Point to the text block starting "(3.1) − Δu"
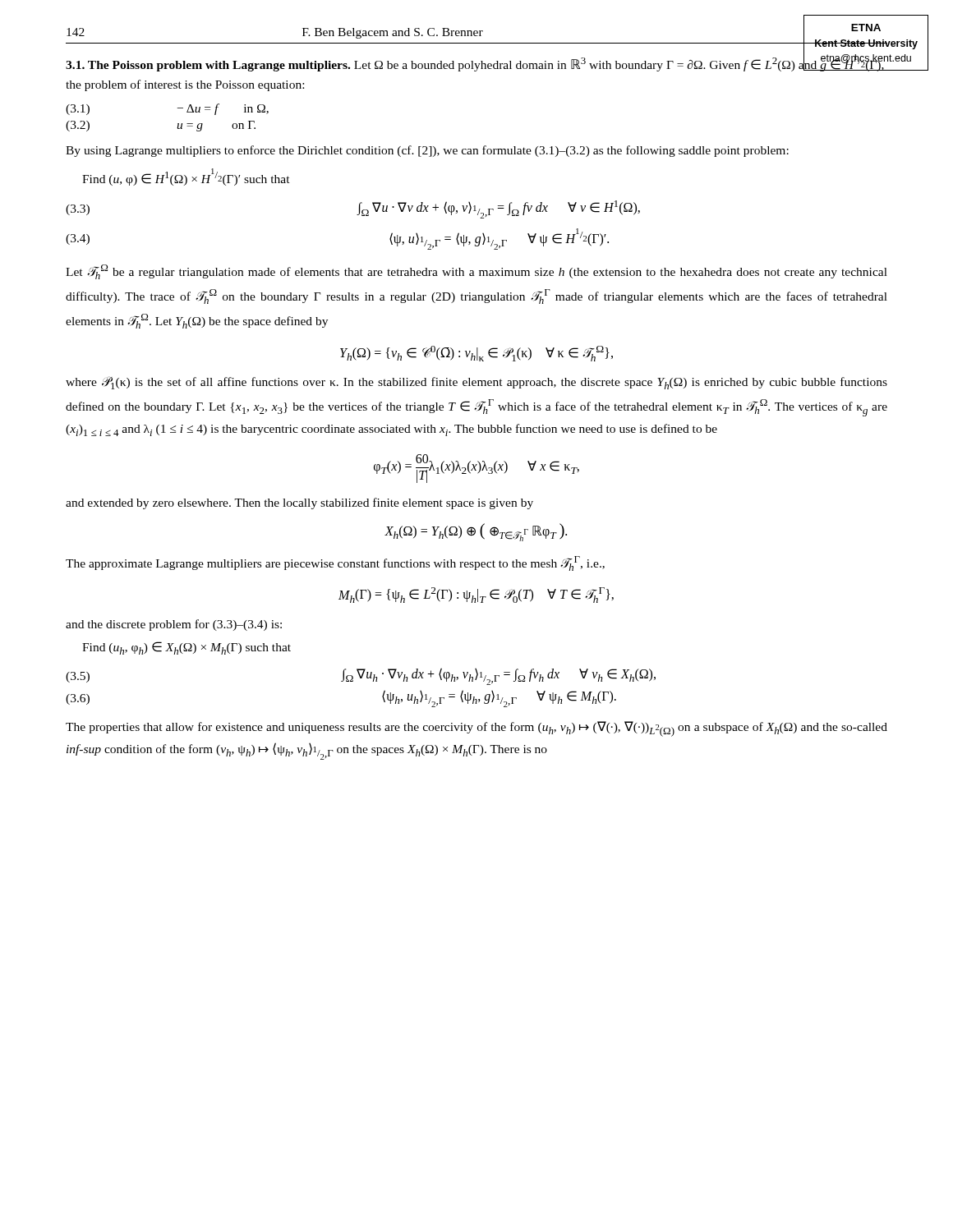Screen dimensions: 1232x953 coord(74,109)
